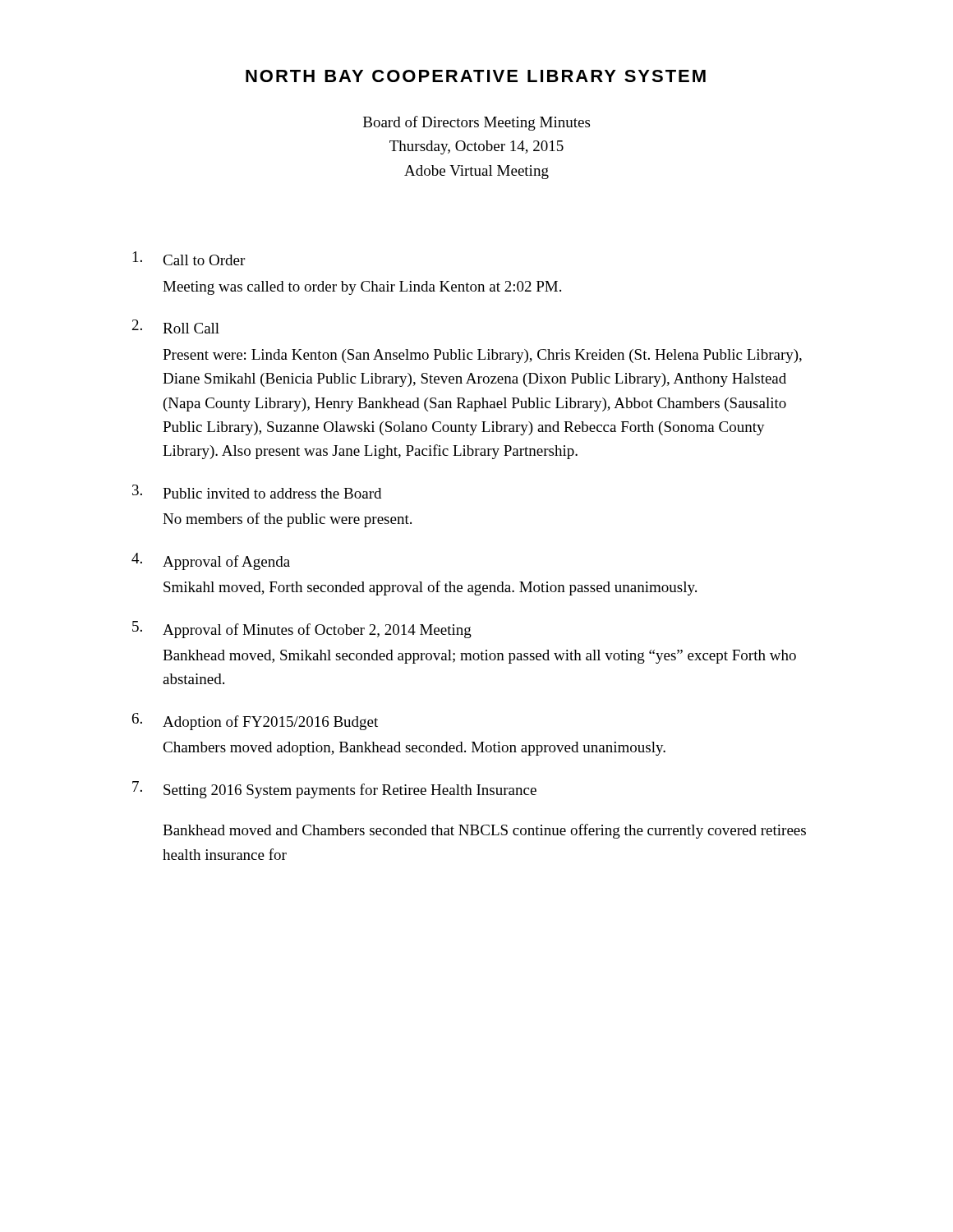Viewport: 953px width, 1232px height.
Task: Click on the list item that says "7. Setting 2016 System payments for"
Action: (476, 822)
